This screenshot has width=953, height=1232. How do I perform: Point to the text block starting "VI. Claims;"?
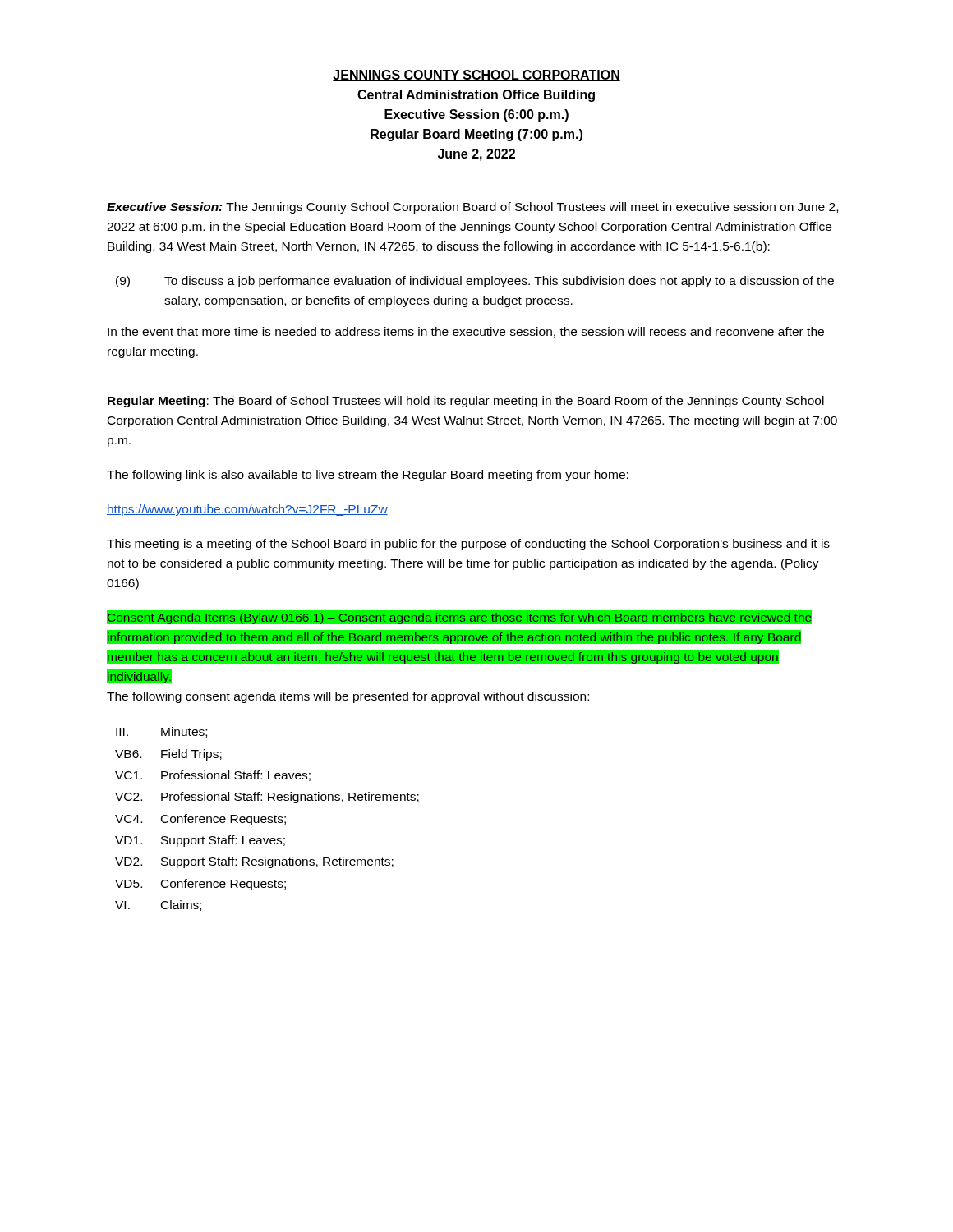click(158, 906)
